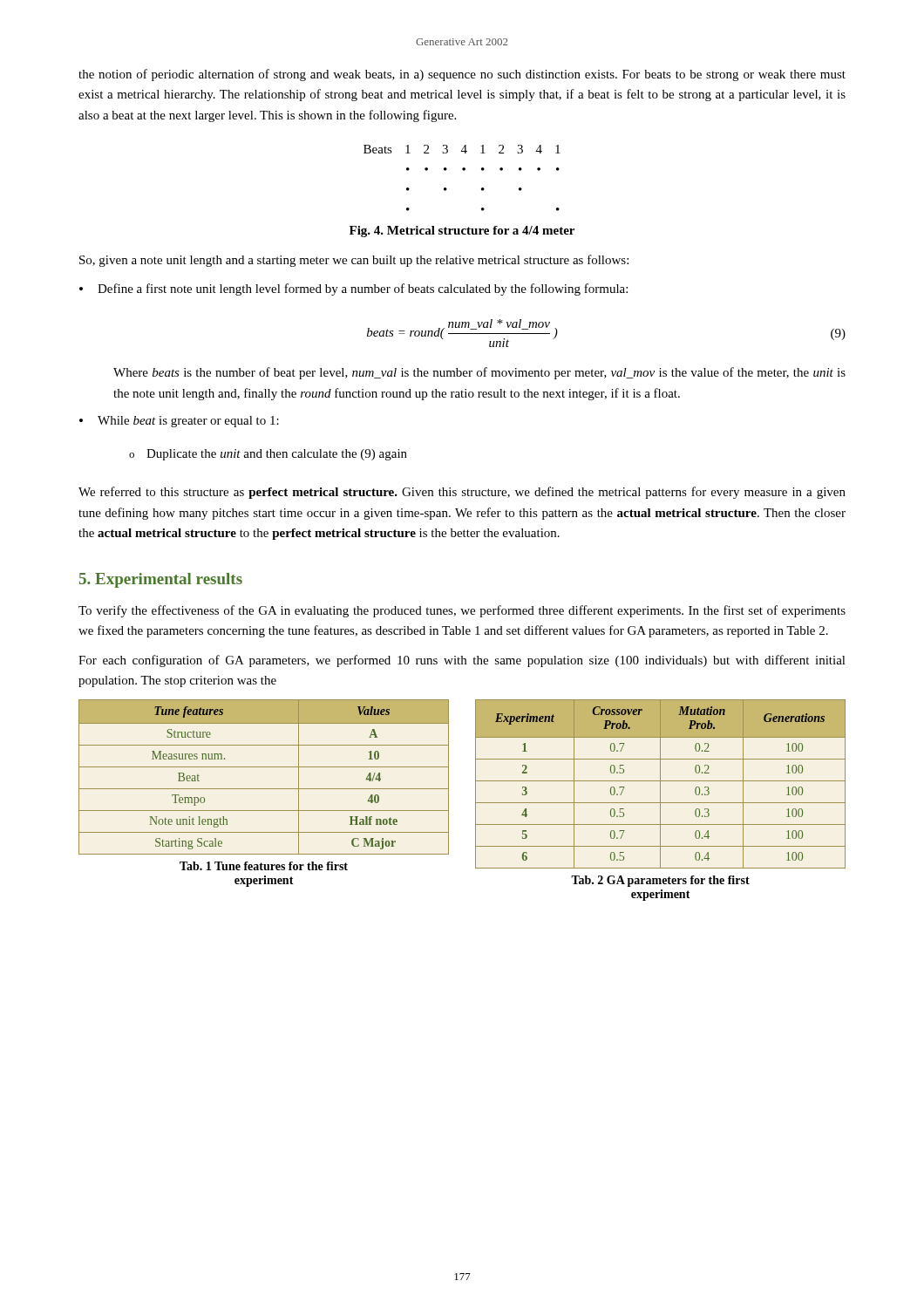
Task: Point to the block starting "For each configuration of GA parameters,"
Action: (x=462, y=670)
